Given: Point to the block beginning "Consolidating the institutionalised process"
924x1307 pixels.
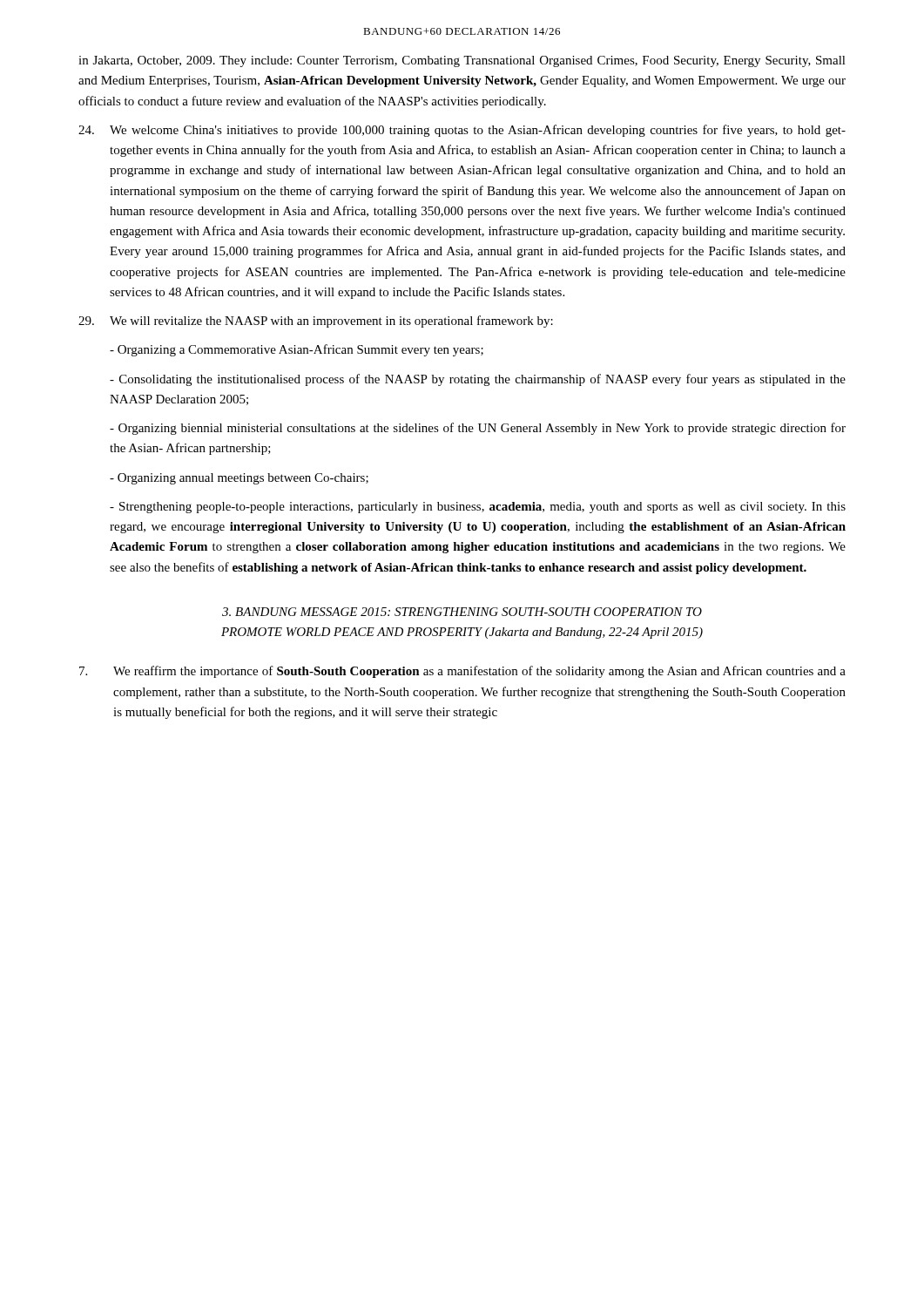Looking at the screenshot, I should (x=478, y=389).
